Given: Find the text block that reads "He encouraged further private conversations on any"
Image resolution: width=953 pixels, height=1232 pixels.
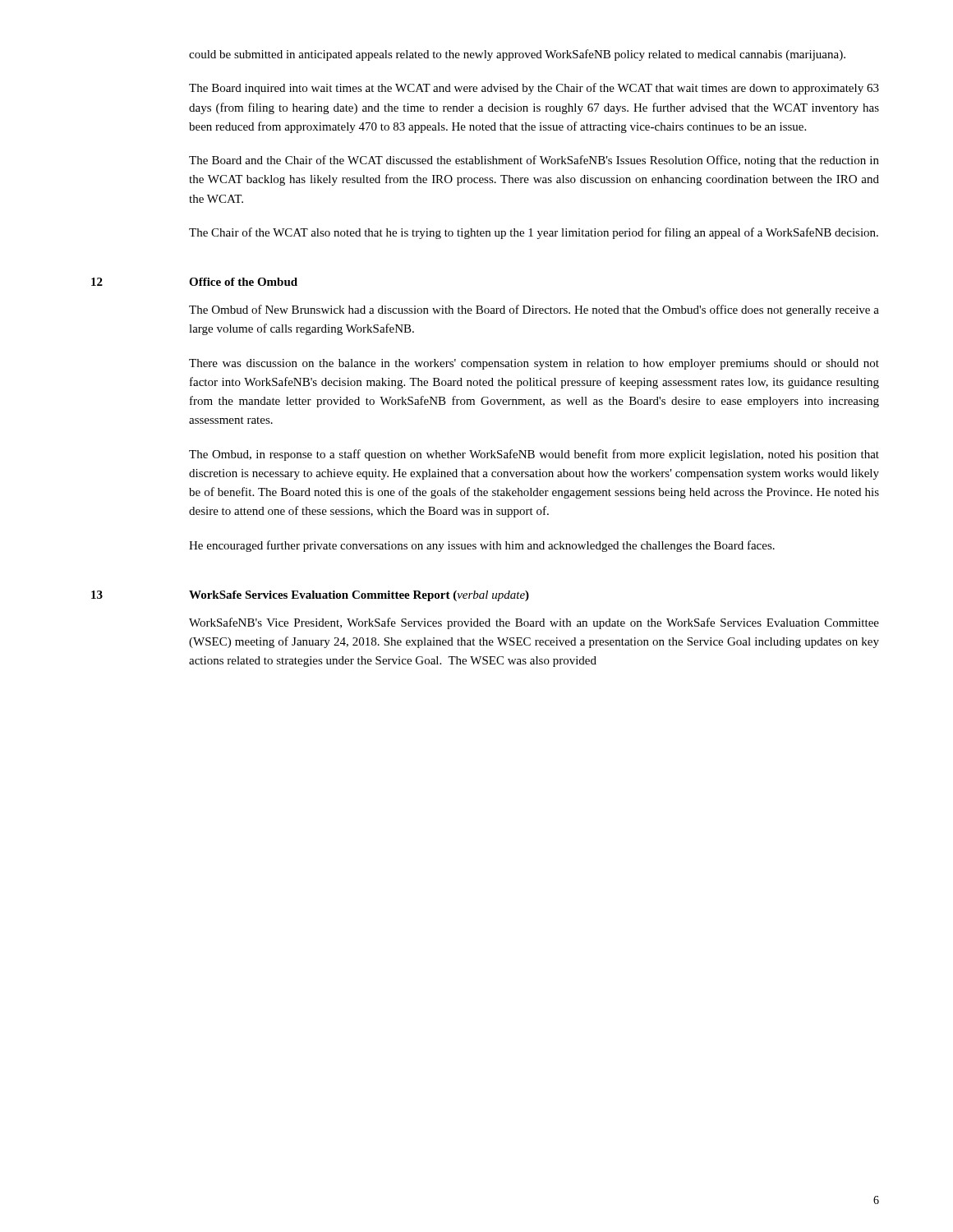Looking at the screenshot, I should click(x=482, y=545).
